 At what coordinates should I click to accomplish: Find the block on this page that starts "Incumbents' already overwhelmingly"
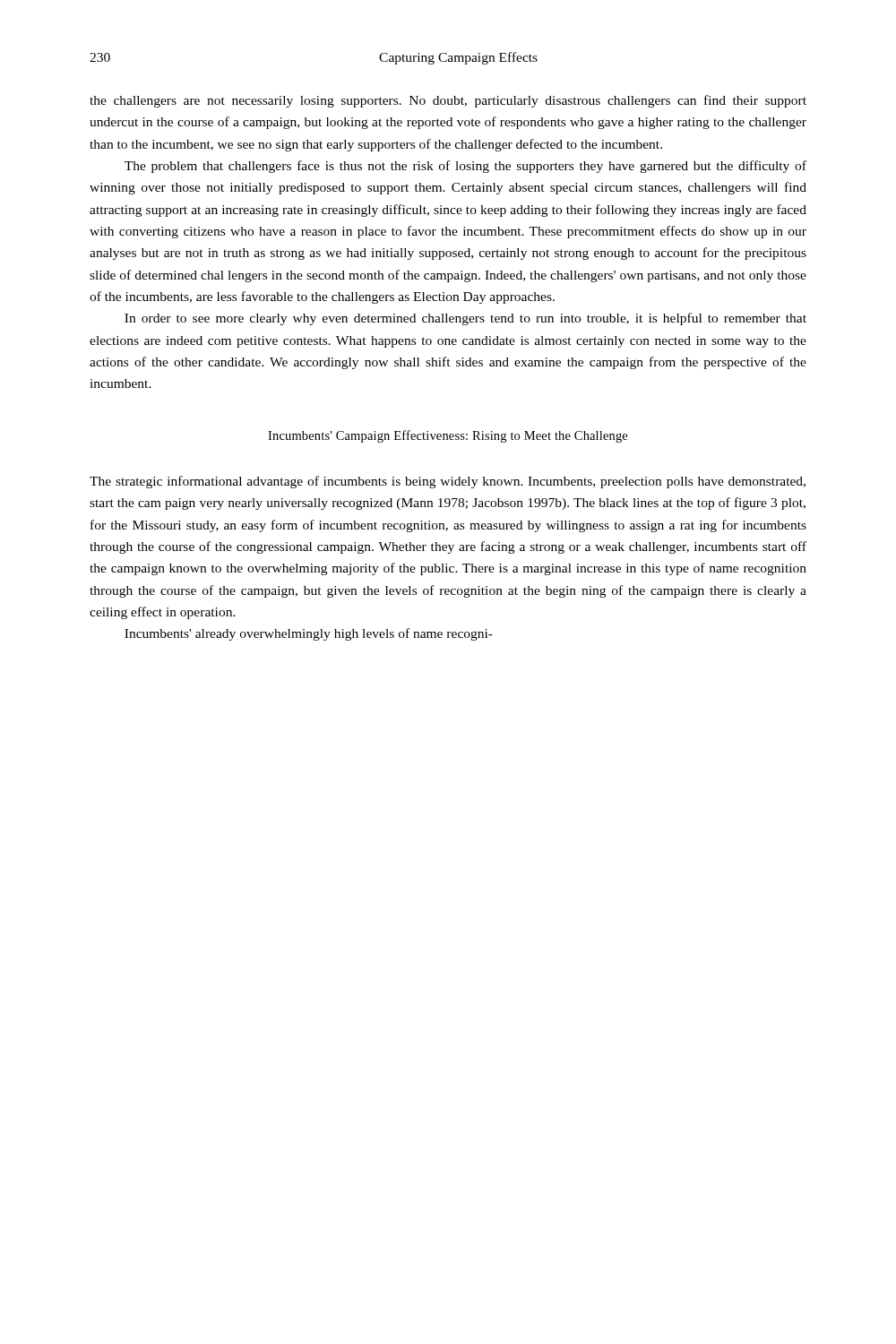(448, 634)
